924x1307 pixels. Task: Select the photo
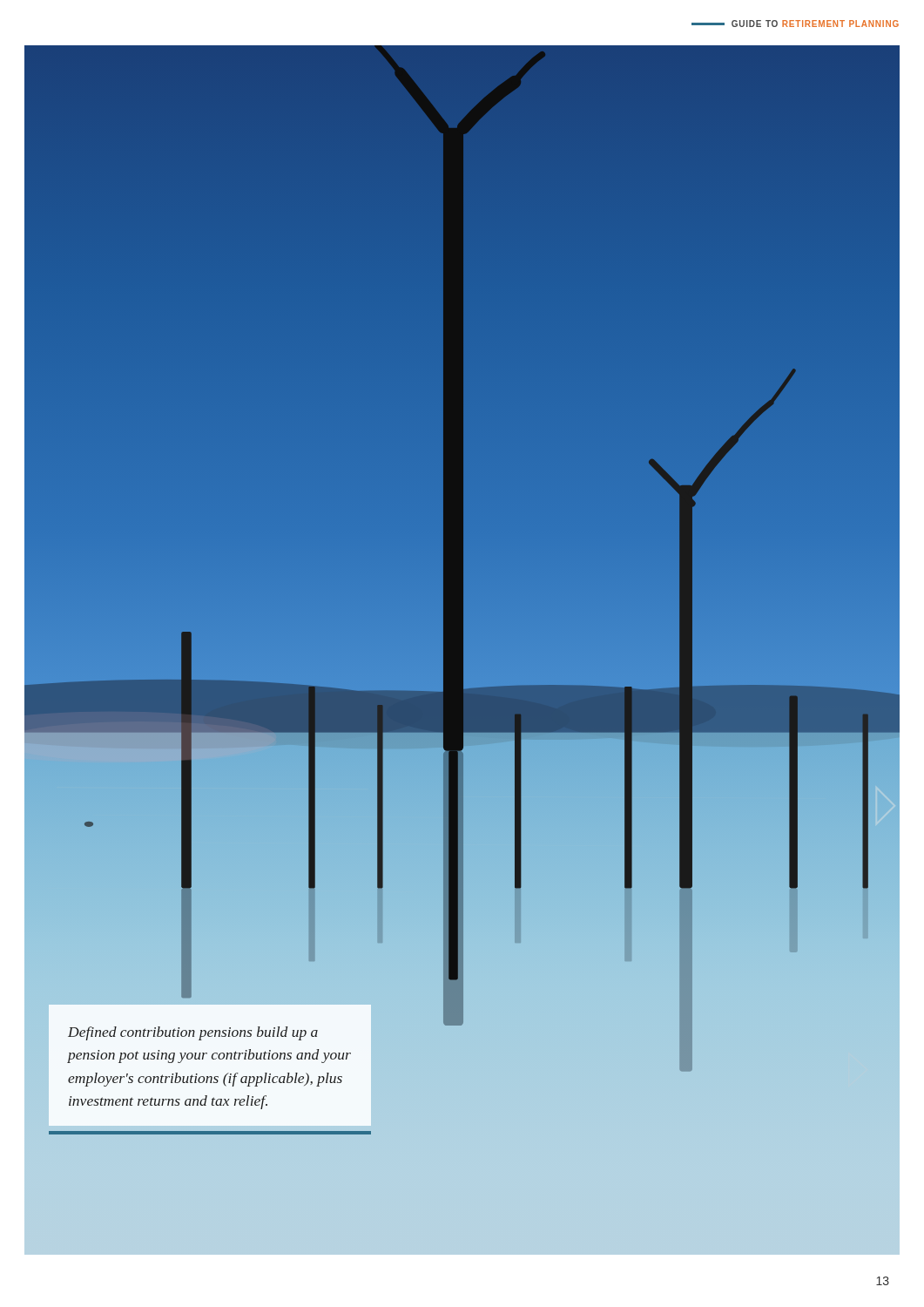462,650
